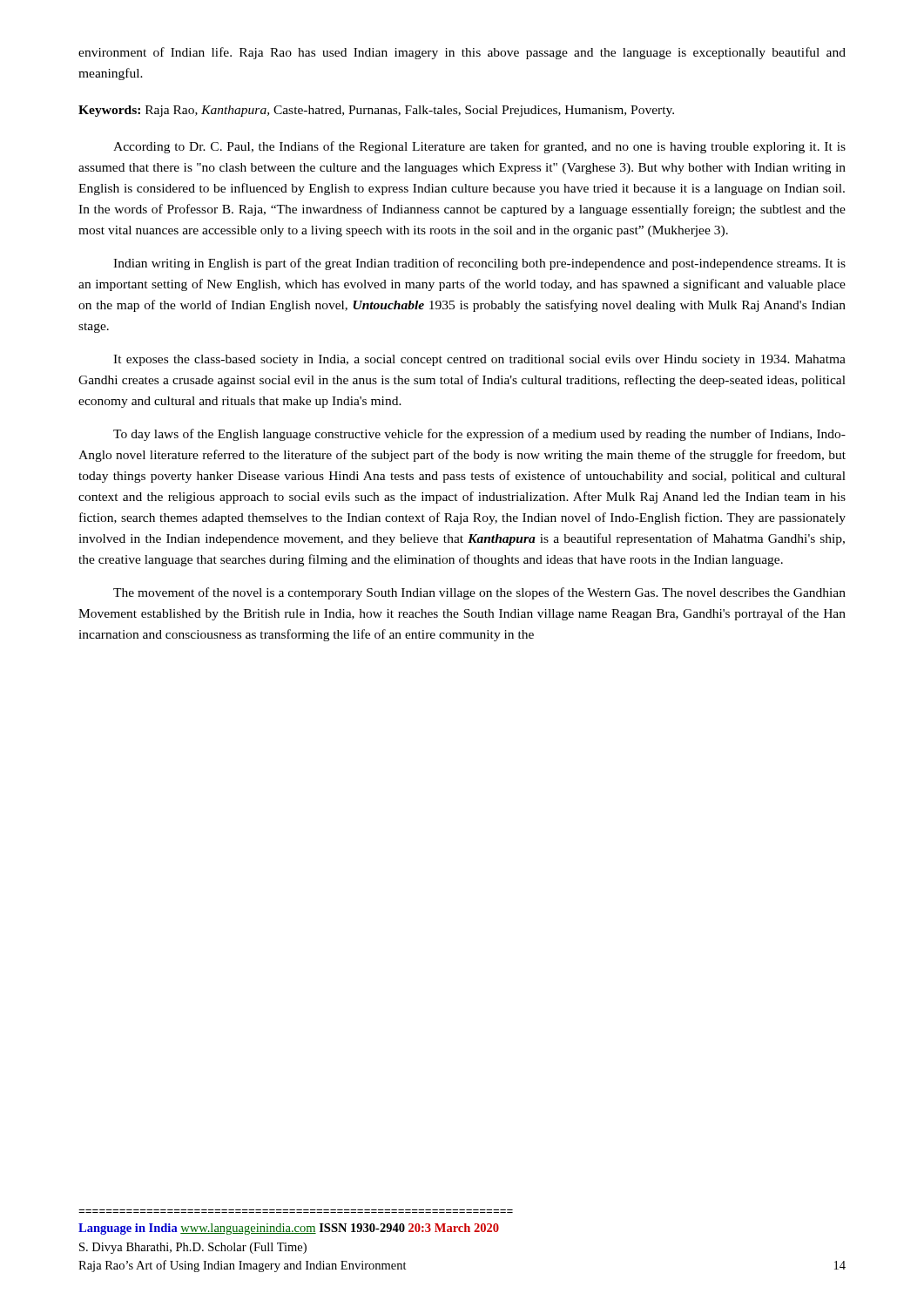Locate the block of text that opens with "Indian writing in"
This screenshot has height=1307, width=924.
462,294
